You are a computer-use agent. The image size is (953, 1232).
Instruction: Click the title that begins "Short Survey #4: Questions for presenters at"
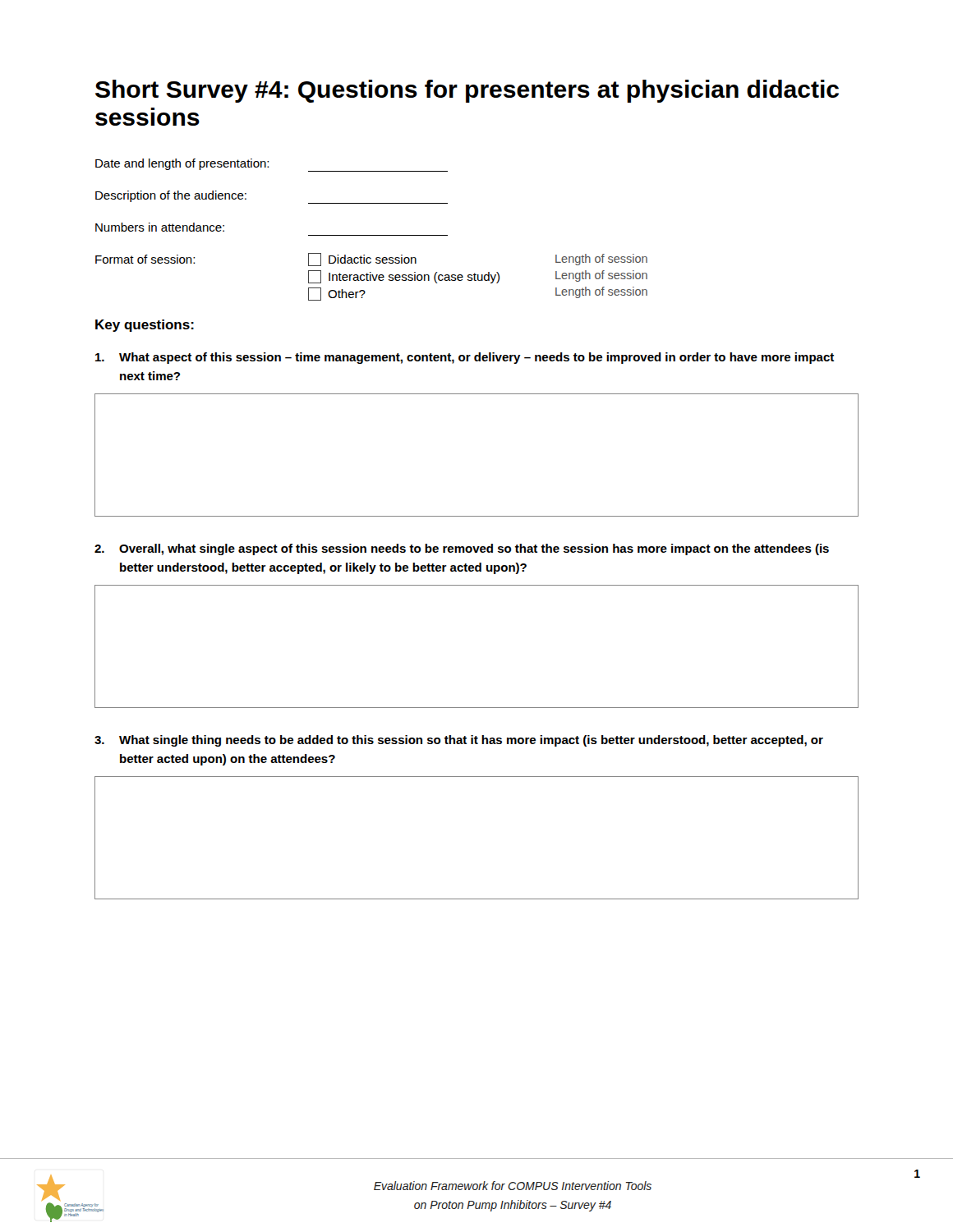tap(476, 104)
